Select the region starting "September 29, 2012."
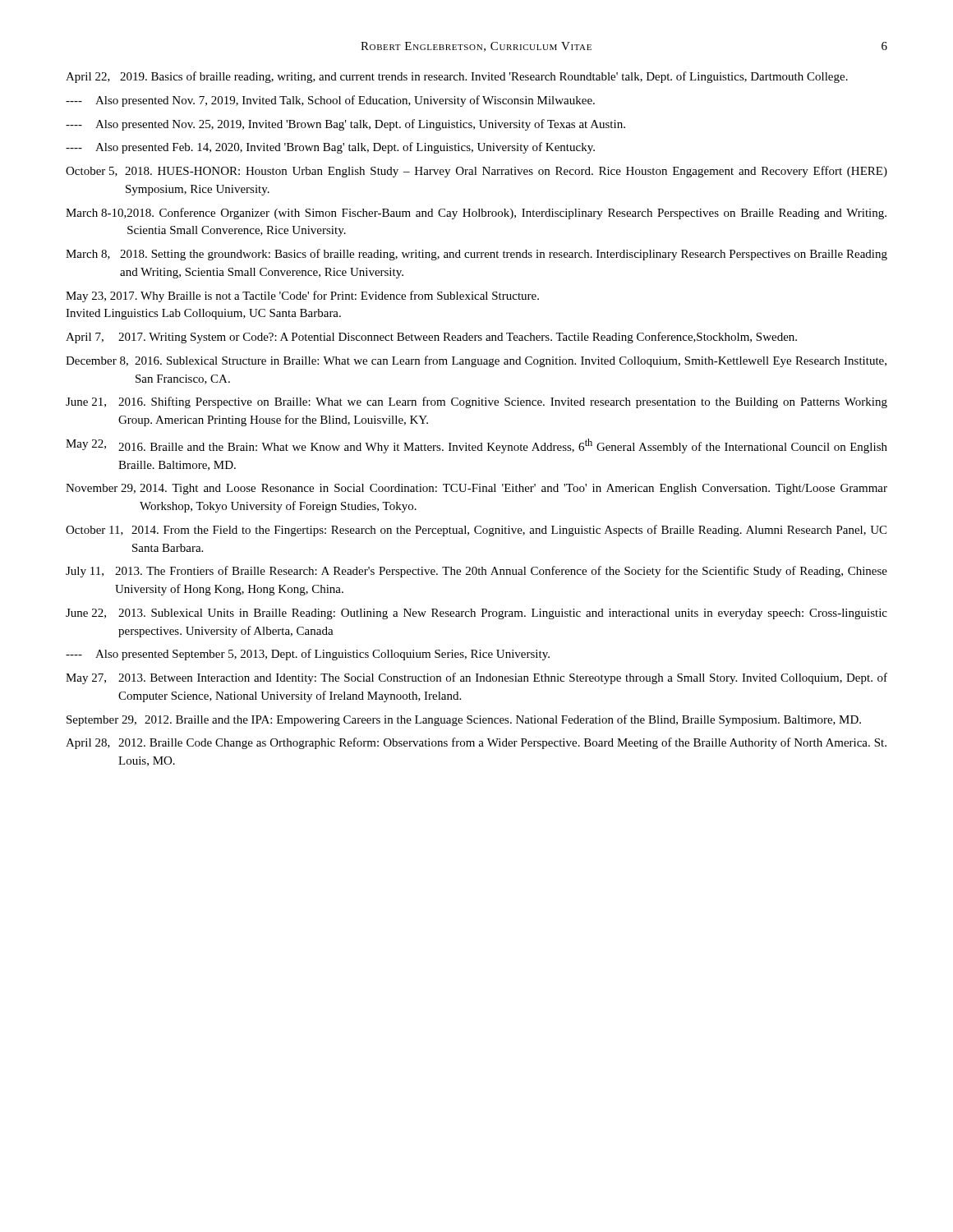This screenshot has height=1232, width=953. (x=476, y=720)
